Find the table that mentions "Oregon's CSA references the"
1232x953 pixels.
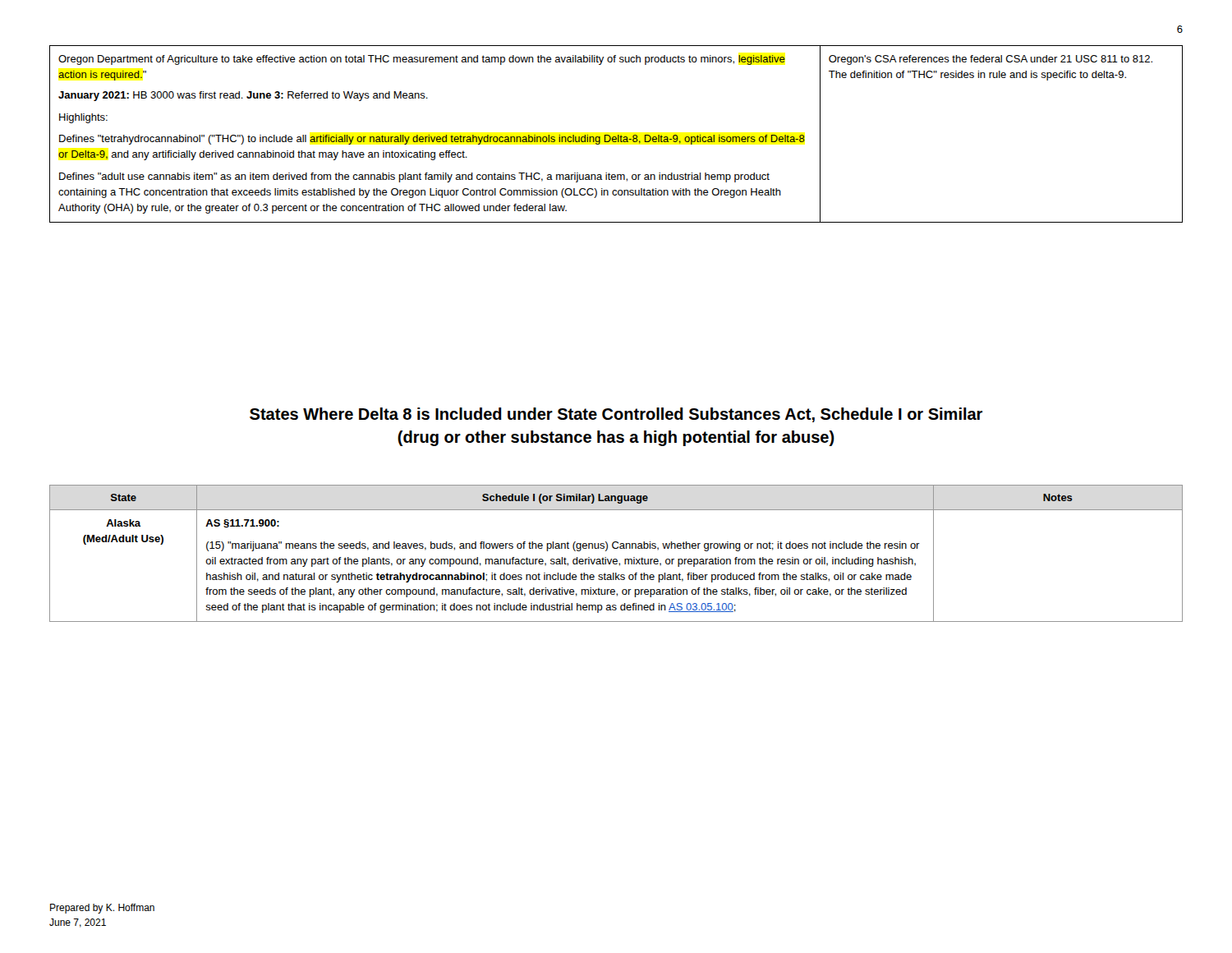point(616,134)
